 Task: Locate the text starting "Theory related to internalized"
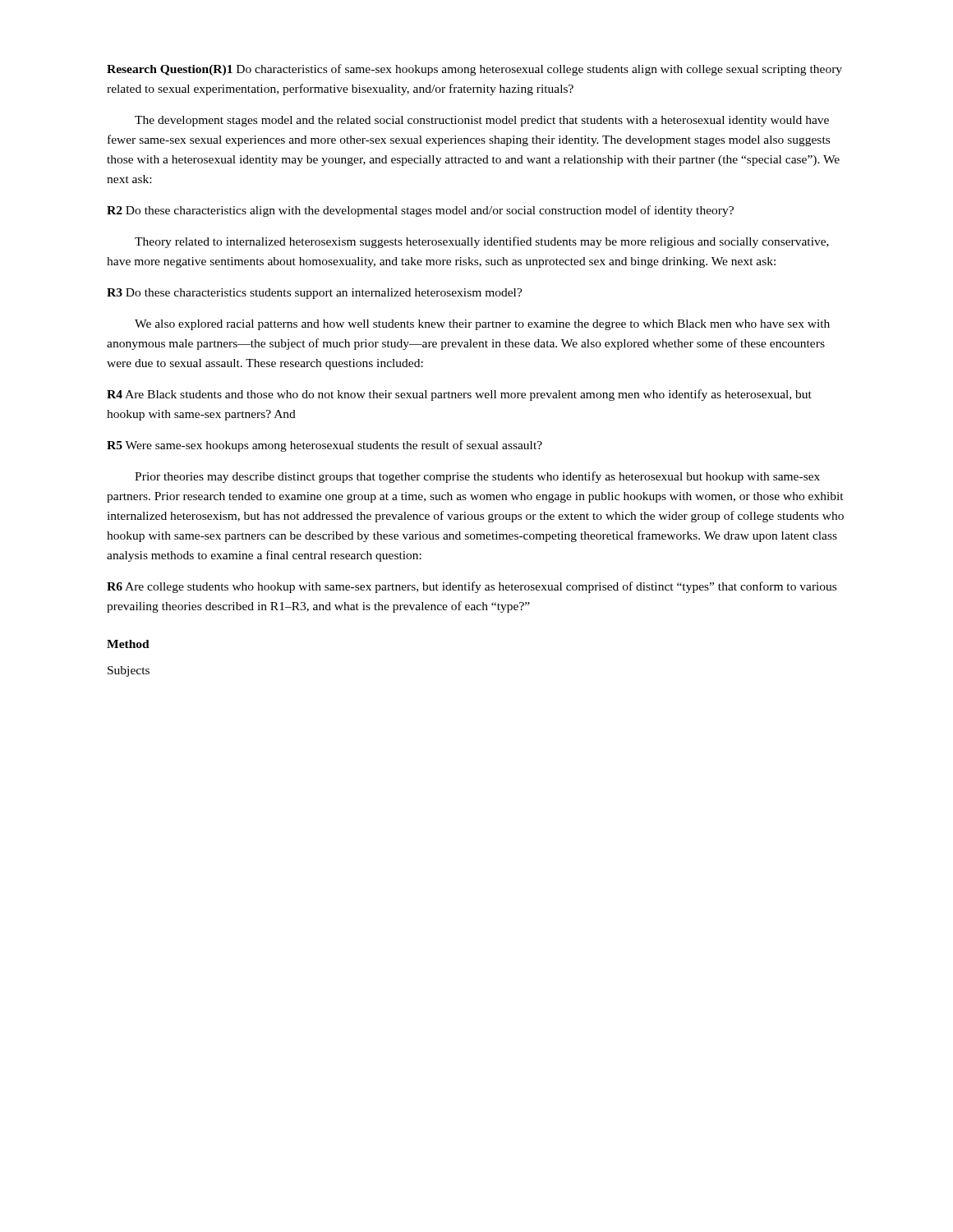[476, 251]
